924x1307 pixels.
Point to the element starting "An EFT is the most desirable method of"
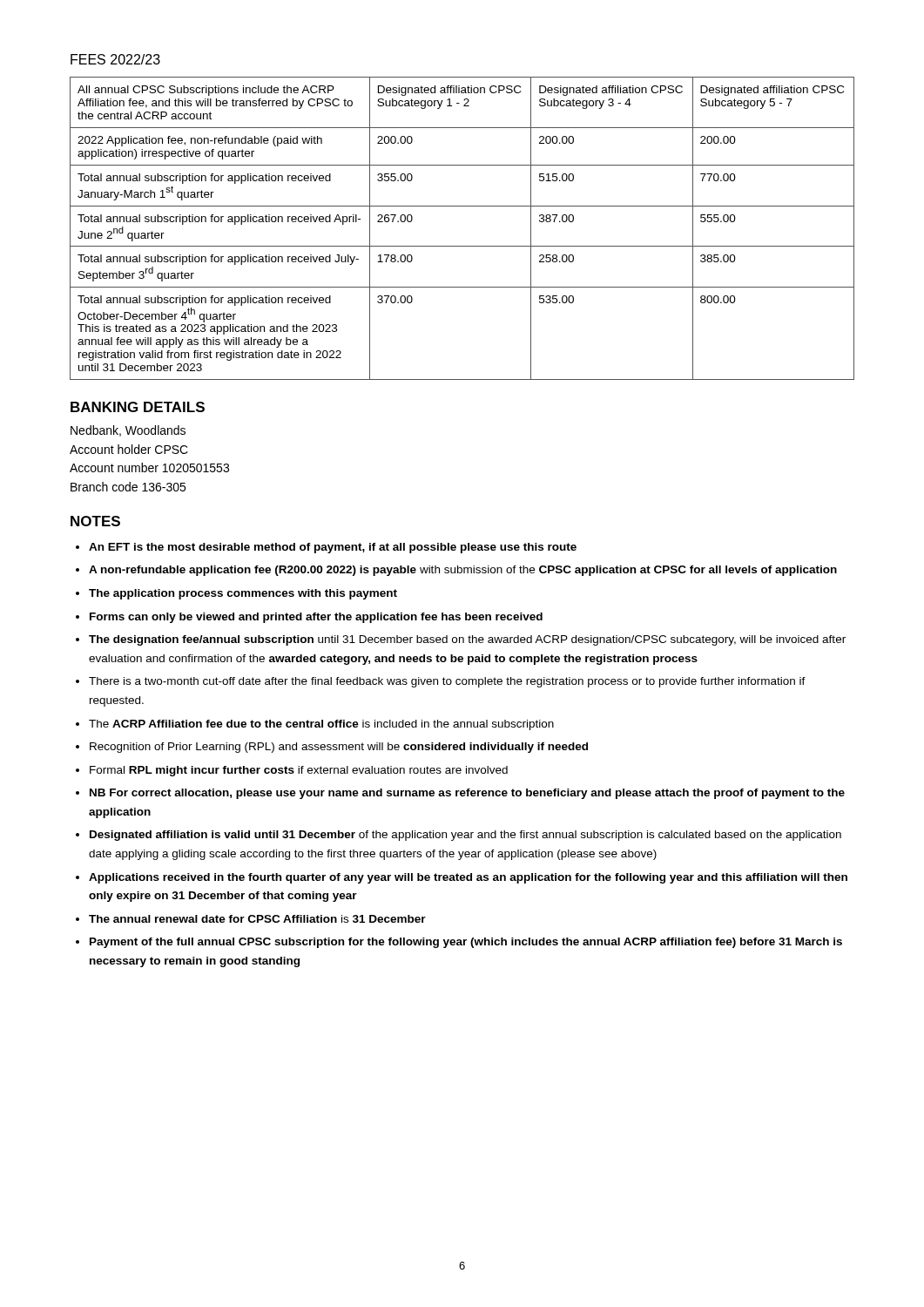(x=333, y=547)
